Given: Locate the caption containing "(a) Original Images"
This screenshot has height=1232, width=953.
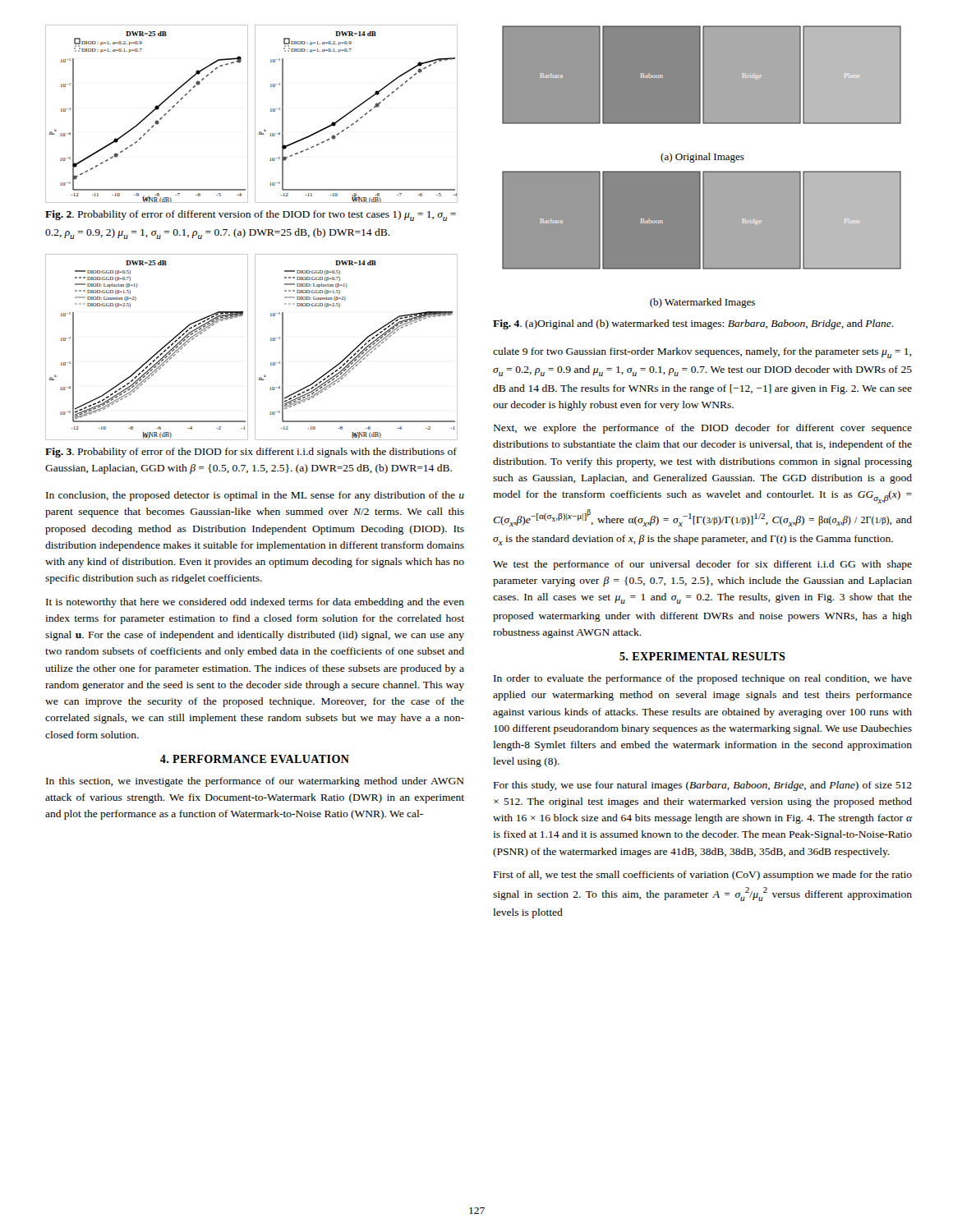Looking at the screenshot, I should click(x=702, y=156).
